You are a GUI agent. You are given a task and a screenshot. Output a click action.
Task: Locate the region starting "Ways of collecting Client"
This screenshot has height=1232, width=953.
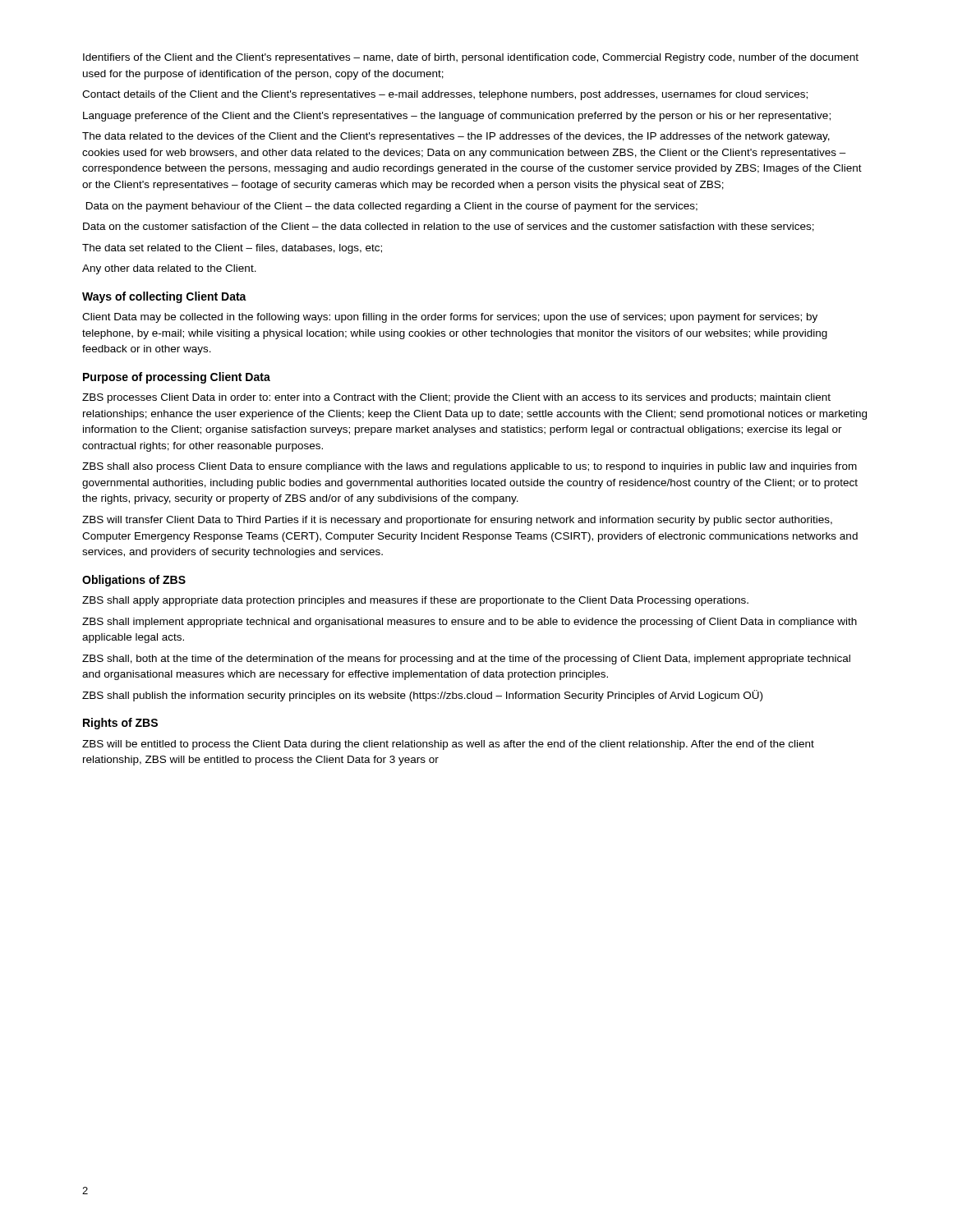coord(164,296)
